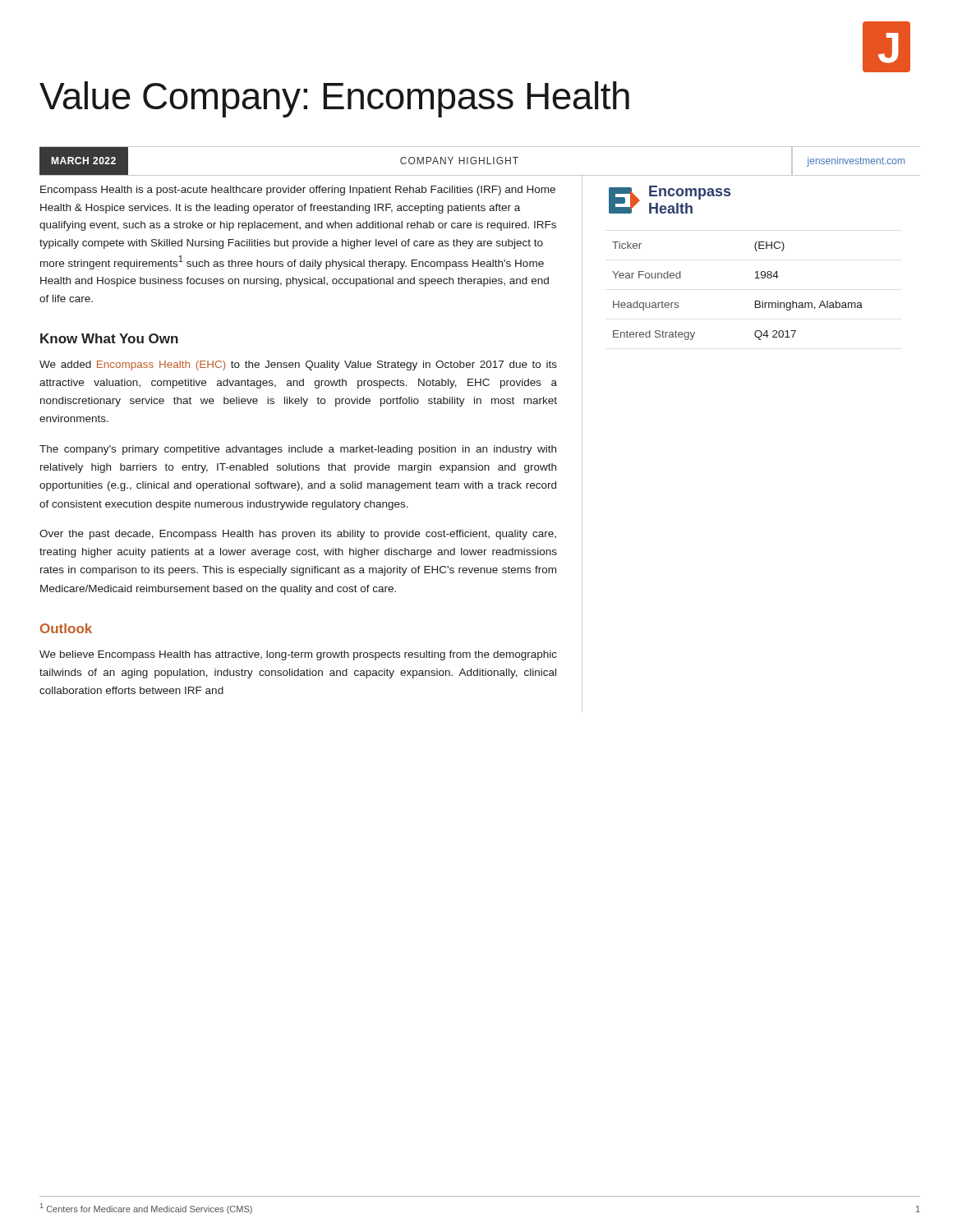This screenshot has height=1232, width=953.
Task: Locate the text block starting "We added Encompass Health (EHC) to the"
Action: [x=298, y=391]
